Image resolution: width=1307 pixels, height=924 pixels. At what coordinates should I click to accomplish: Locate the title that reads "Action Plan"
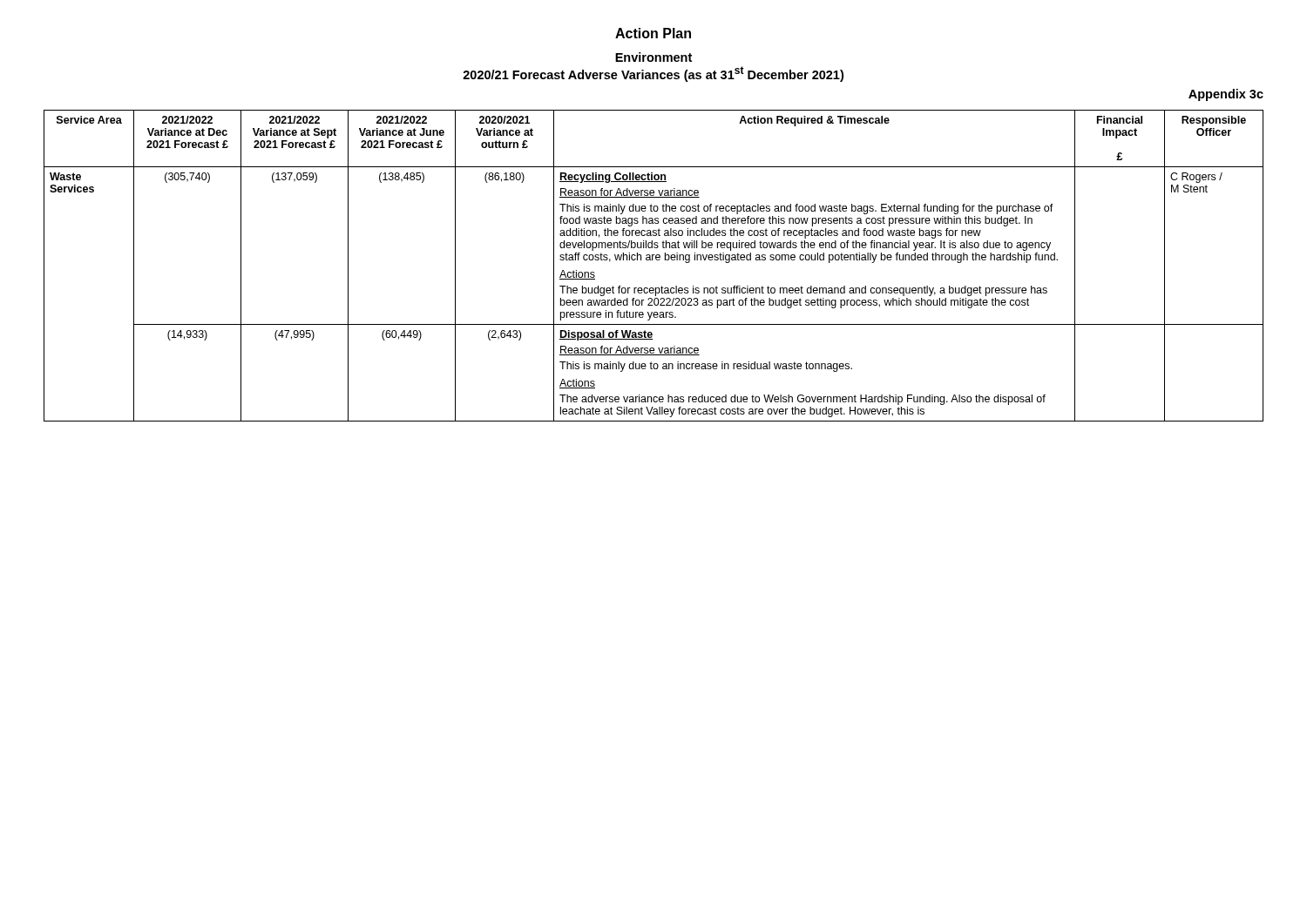click(654, 34)
